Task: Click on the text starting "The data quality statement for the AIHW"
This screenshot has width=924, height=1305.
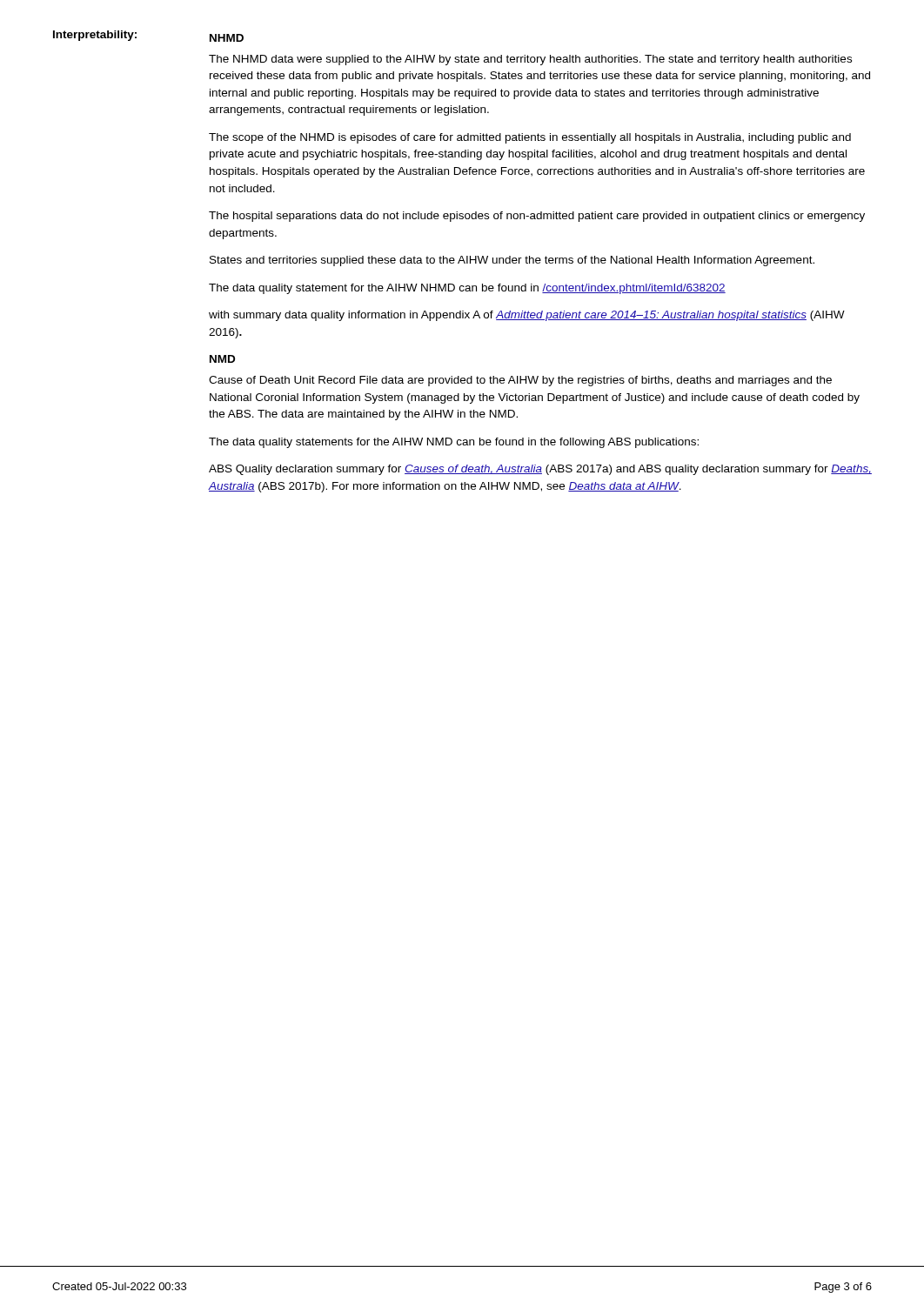Action: tap(540, 288)
